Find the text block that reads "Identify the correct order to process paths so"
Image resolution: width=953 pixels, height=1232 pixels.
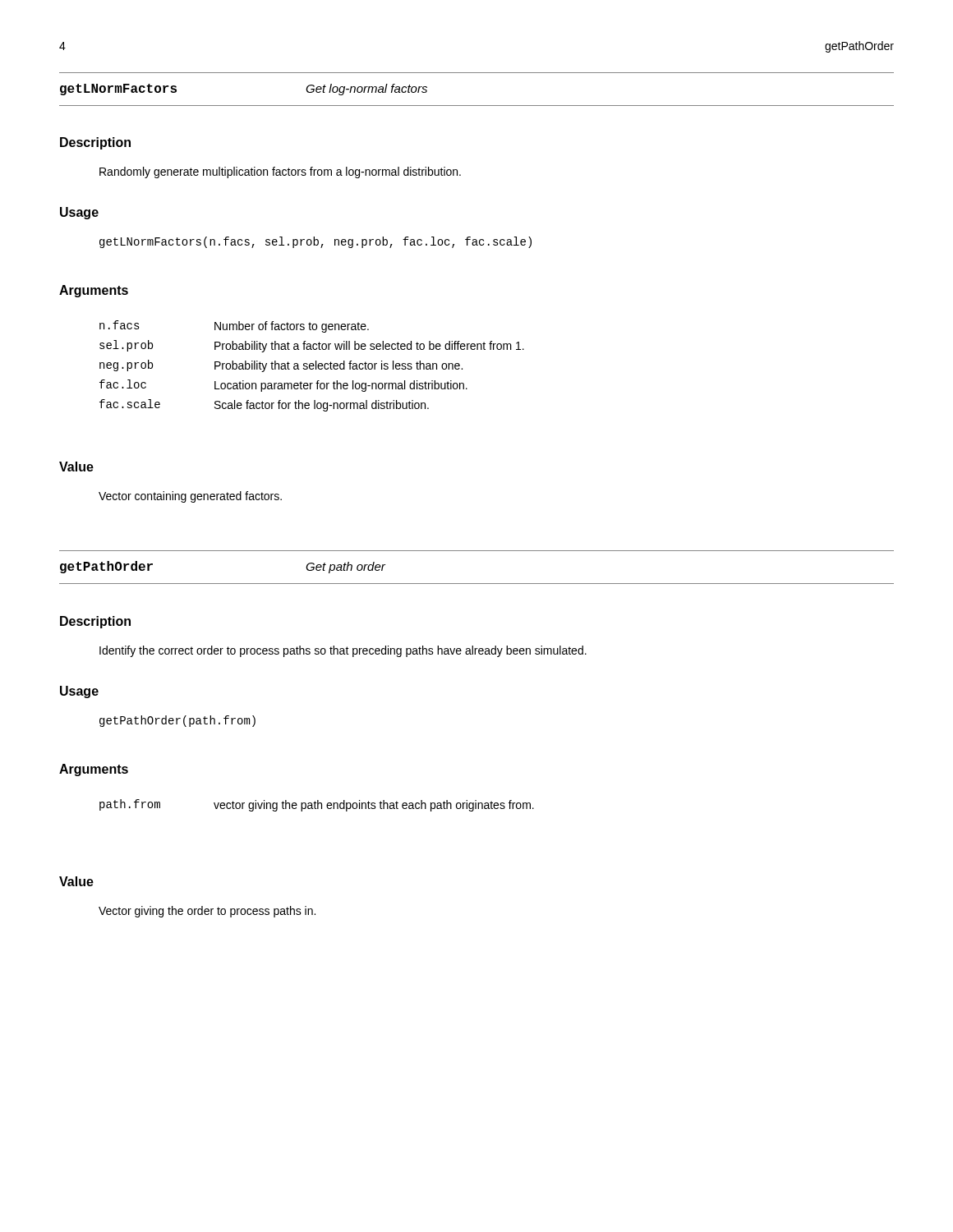[343, 650]
